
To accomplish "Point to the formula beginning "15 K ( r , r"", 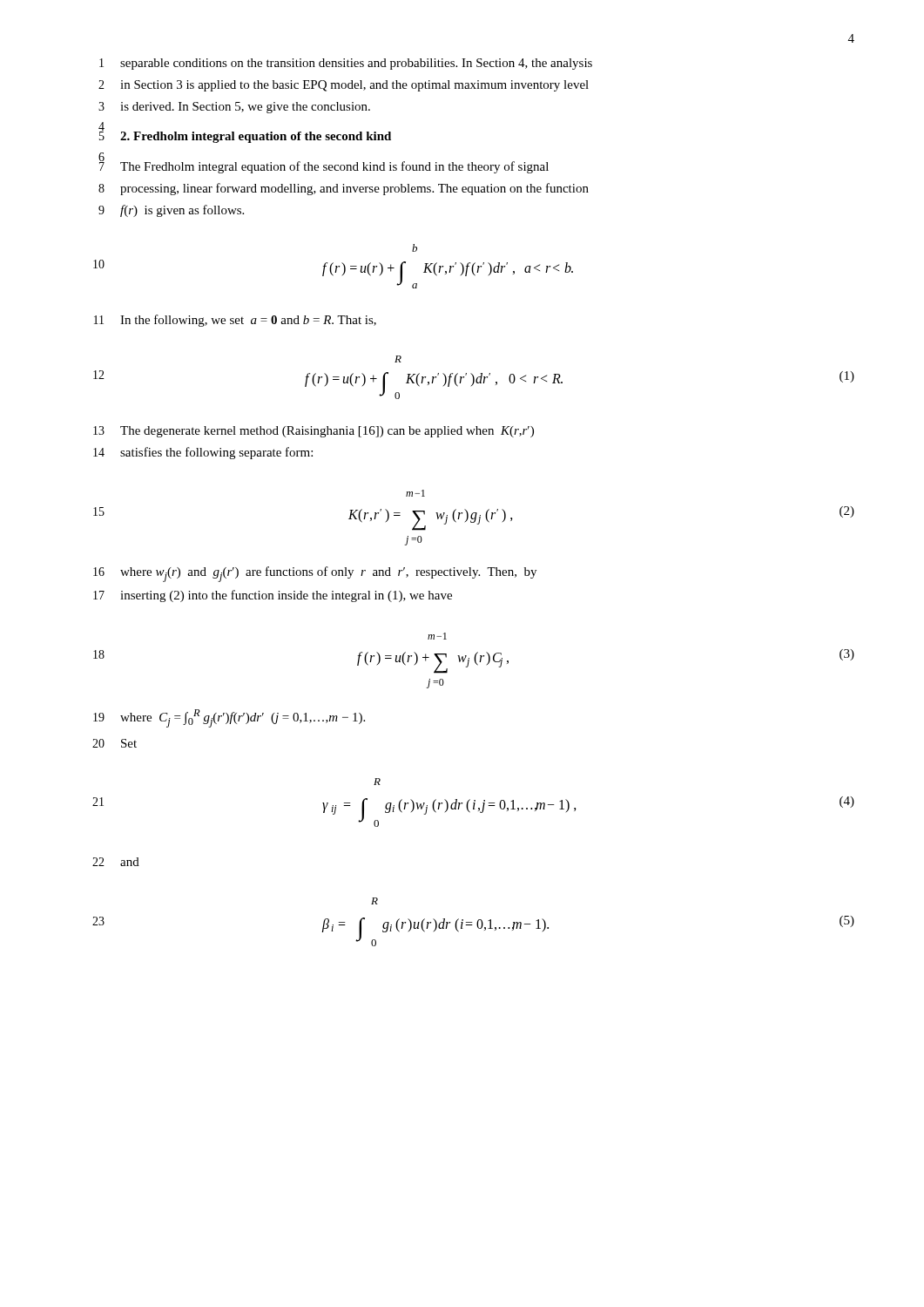I will (466, 512).
